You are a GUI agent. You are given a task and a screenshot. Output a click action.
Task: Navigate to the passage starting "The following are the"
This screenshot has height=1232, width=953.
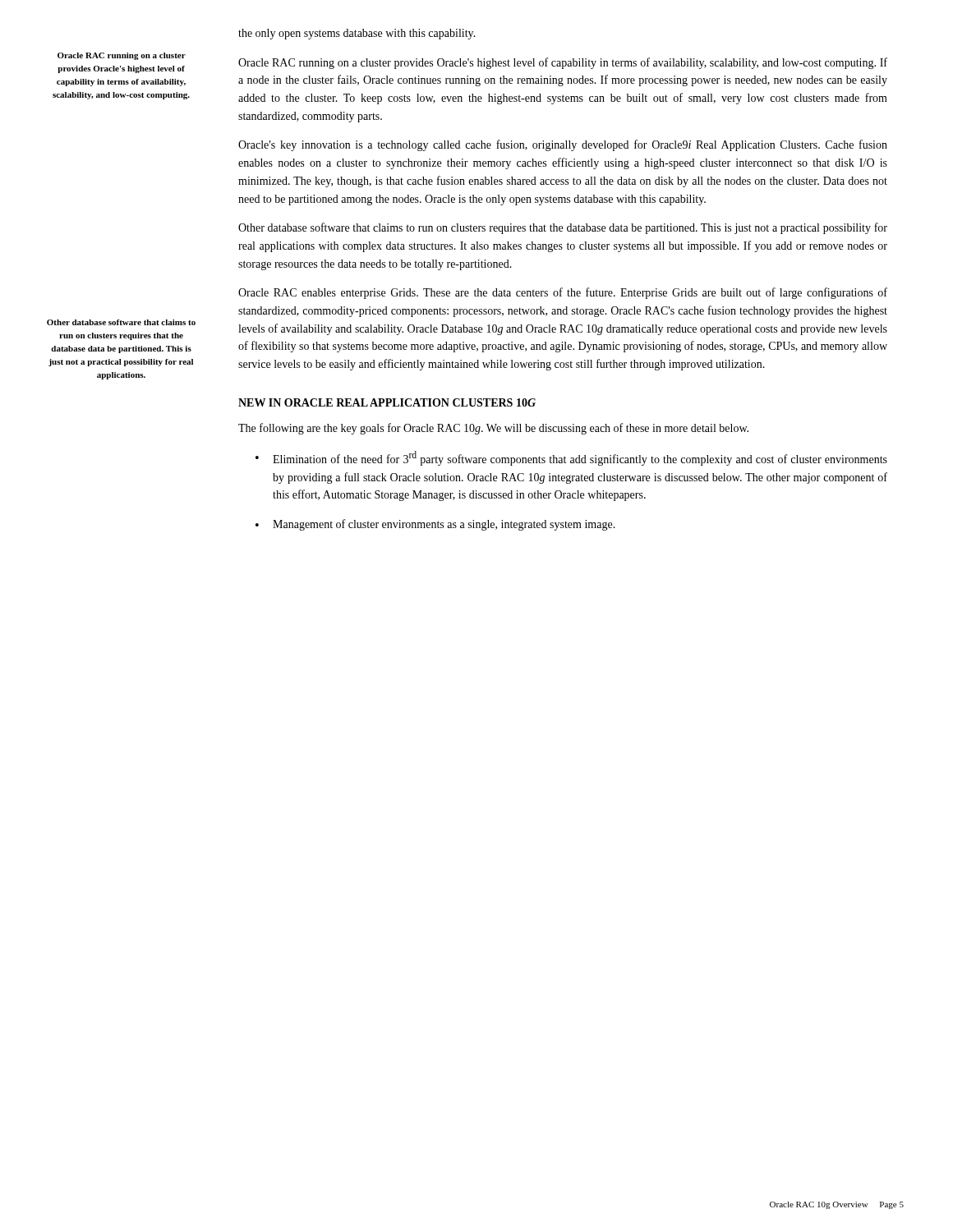pos(563,428)
